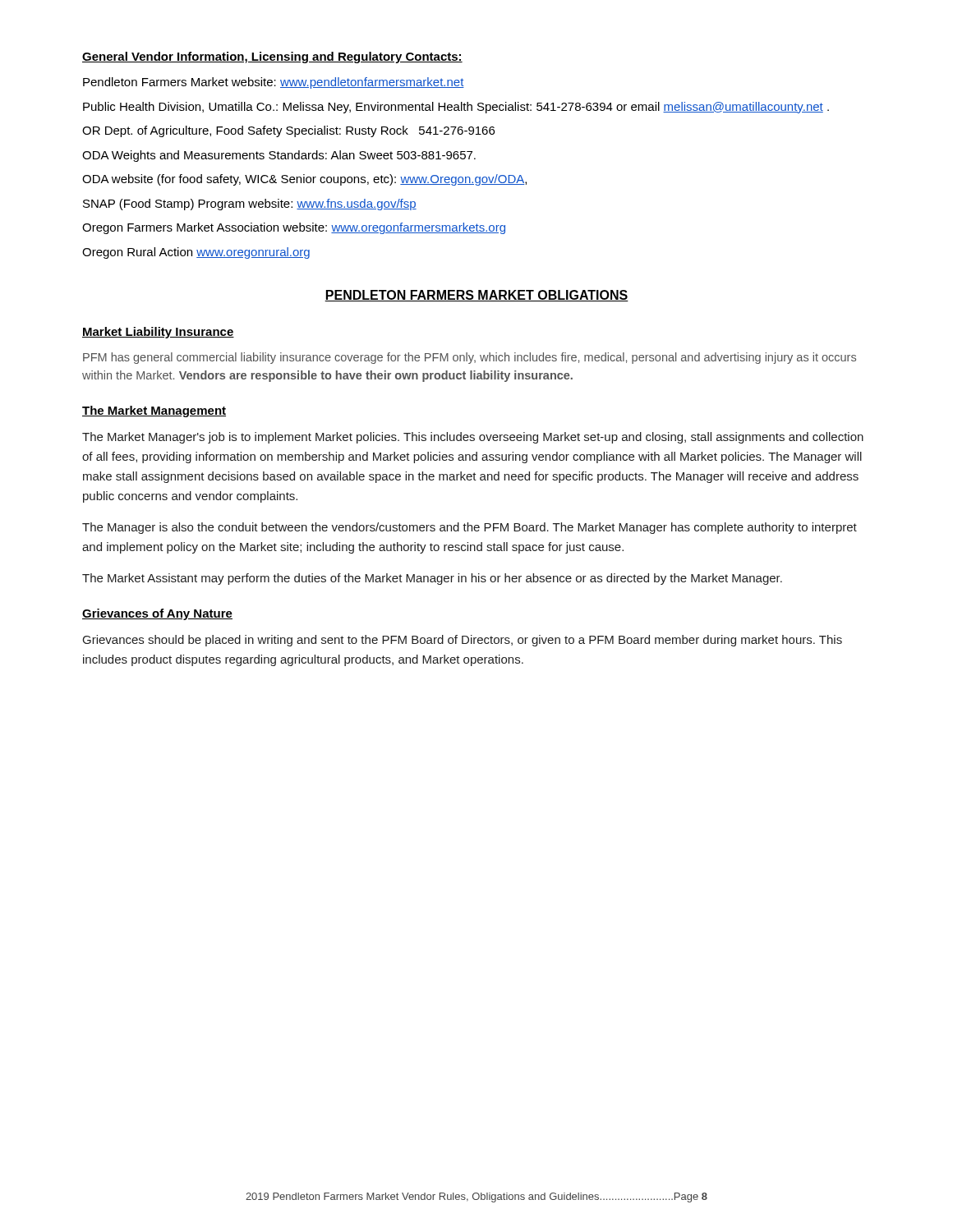Screen dimensions: 1232x953
Task: Point to "Grievances of Any Nature"
Action: 157,613
